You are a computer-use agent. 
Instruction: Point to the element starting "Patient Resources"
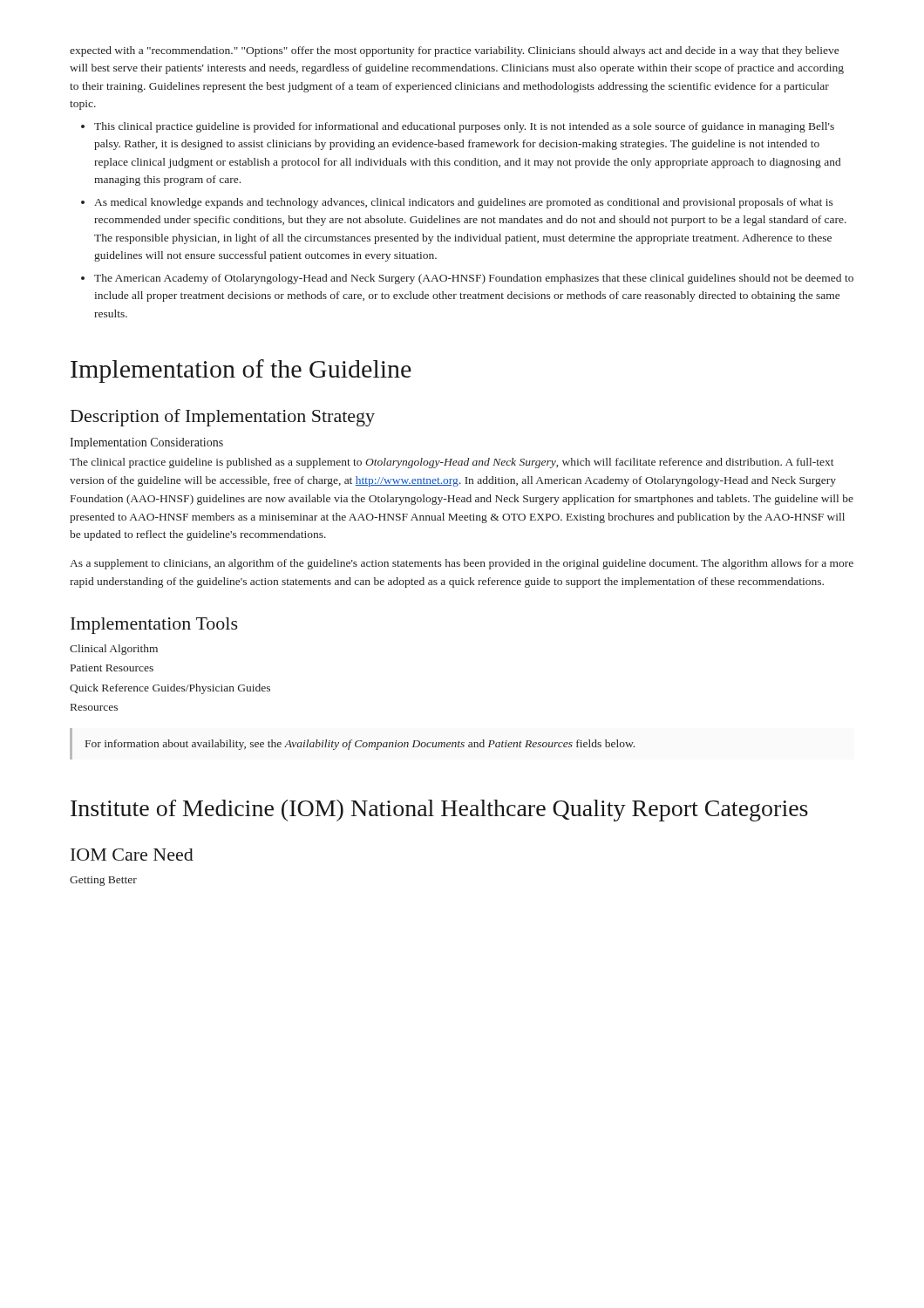point(112,668)
